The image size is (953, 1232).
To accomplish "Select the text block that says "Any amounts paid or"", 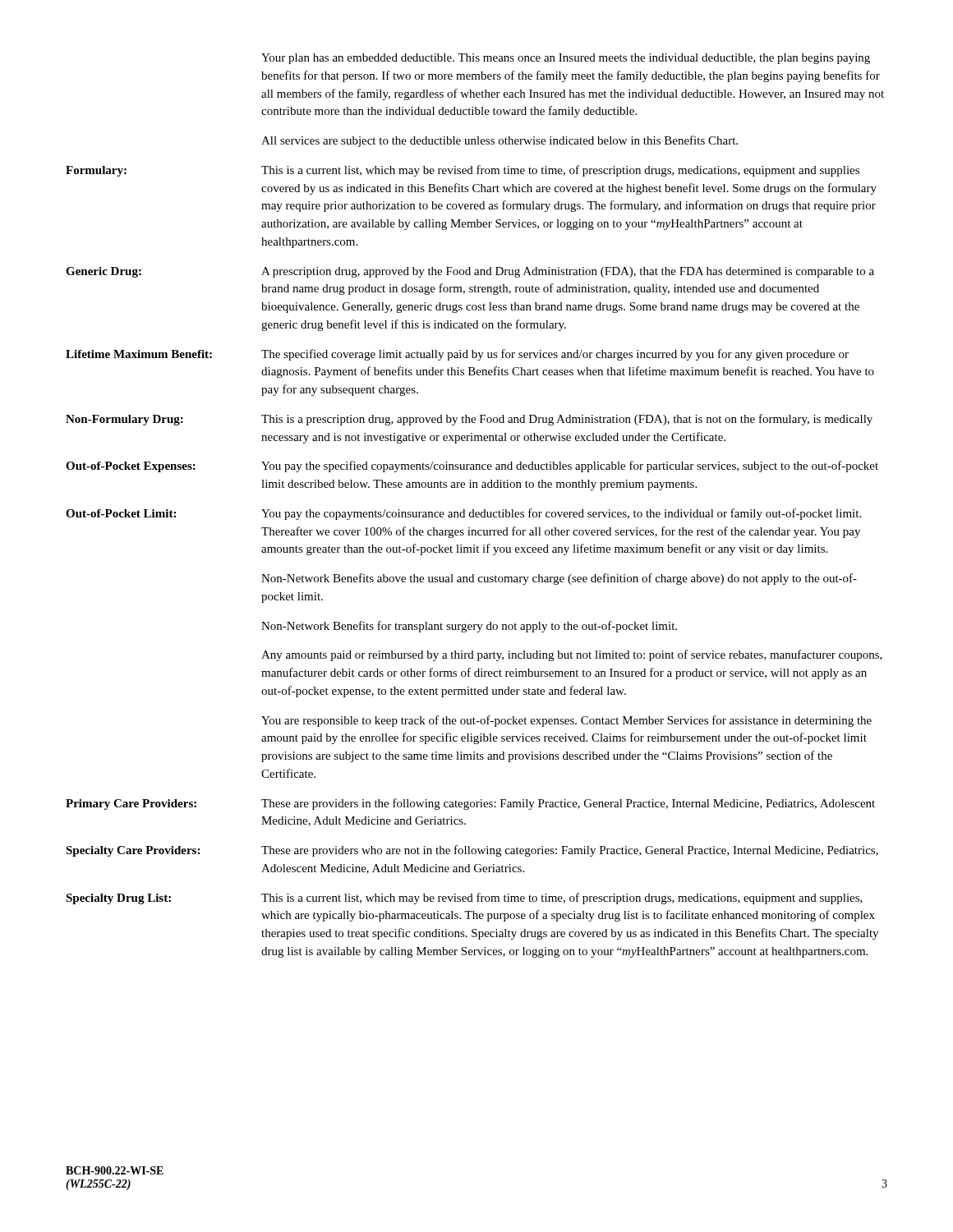I will click(x=476, y=673).
